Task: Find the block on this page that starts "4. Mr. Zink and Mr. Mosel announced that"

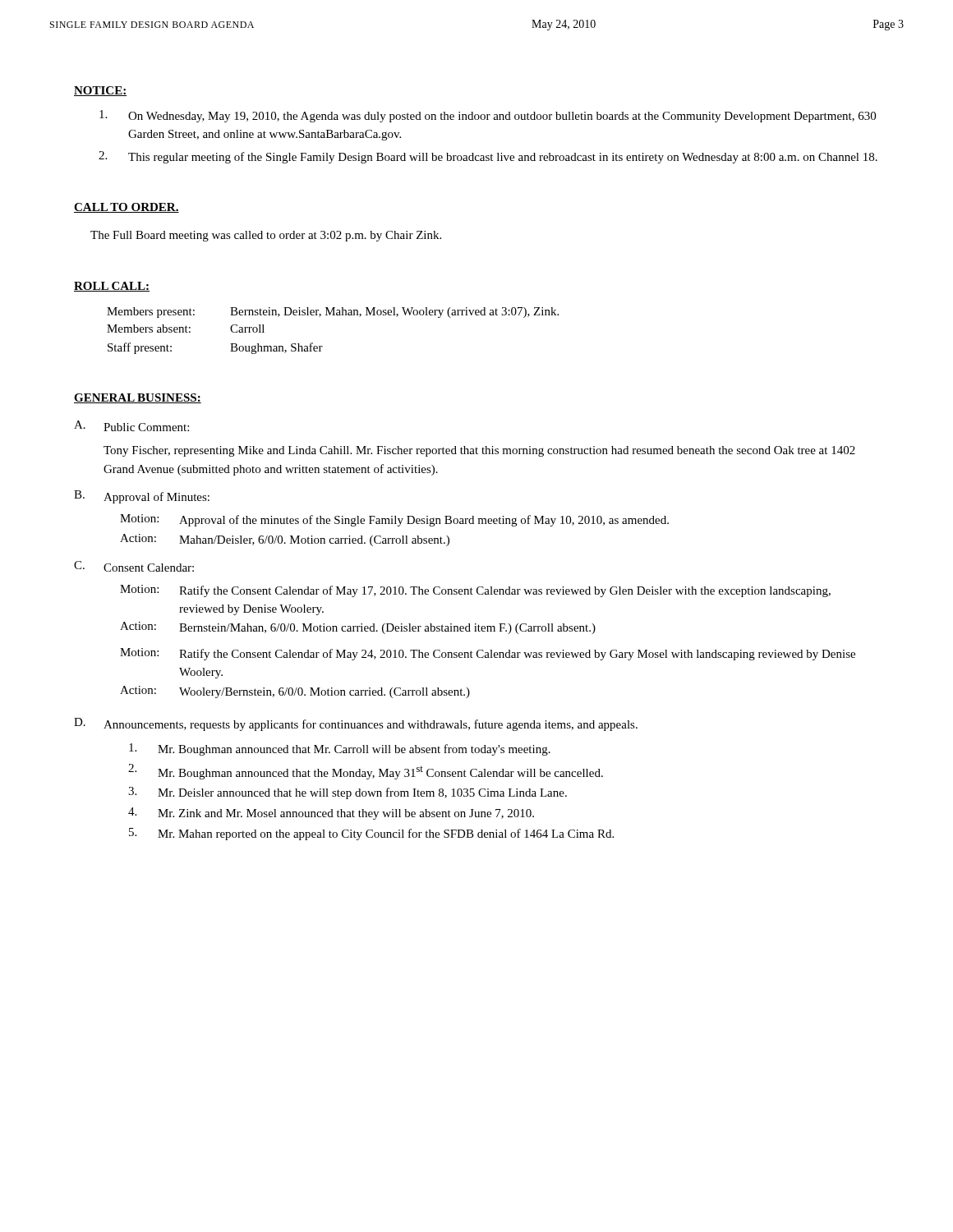Action: click(x=504, y=814)
